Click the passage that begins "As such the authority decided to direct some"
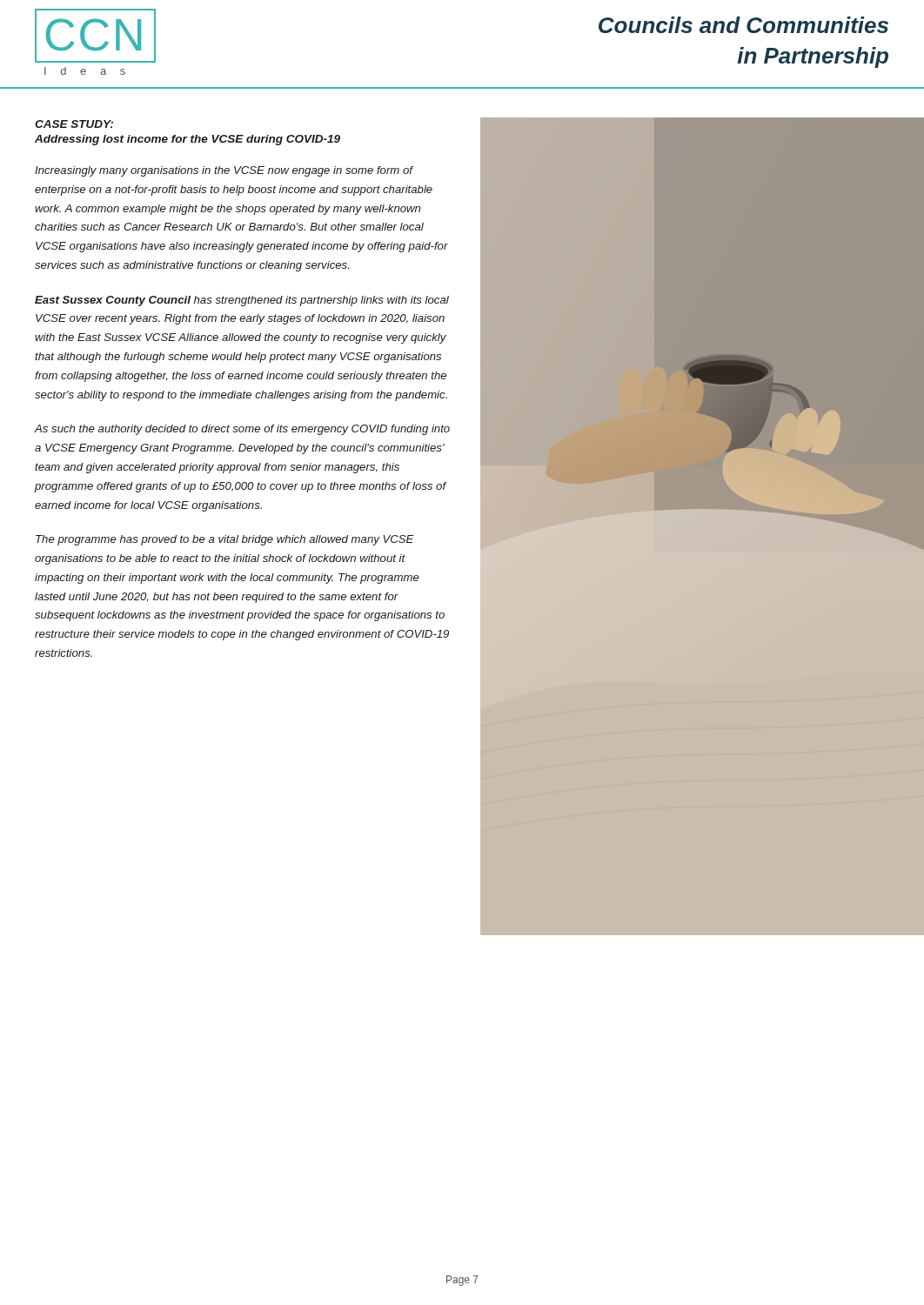 242,467
